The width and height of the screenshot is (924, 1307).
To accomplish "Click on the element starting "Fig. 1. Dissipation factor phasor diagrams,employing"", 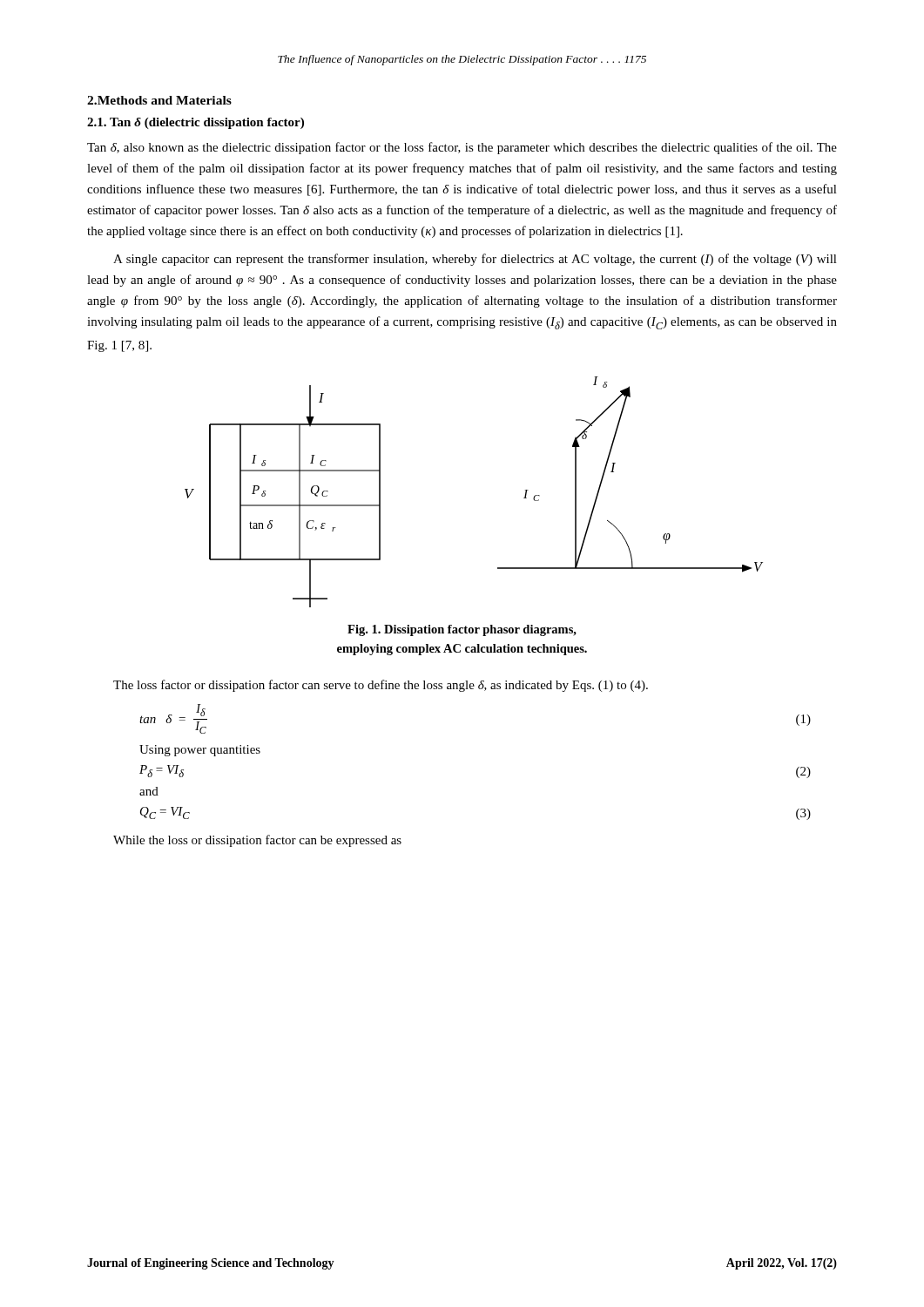I will click(462, 639).
